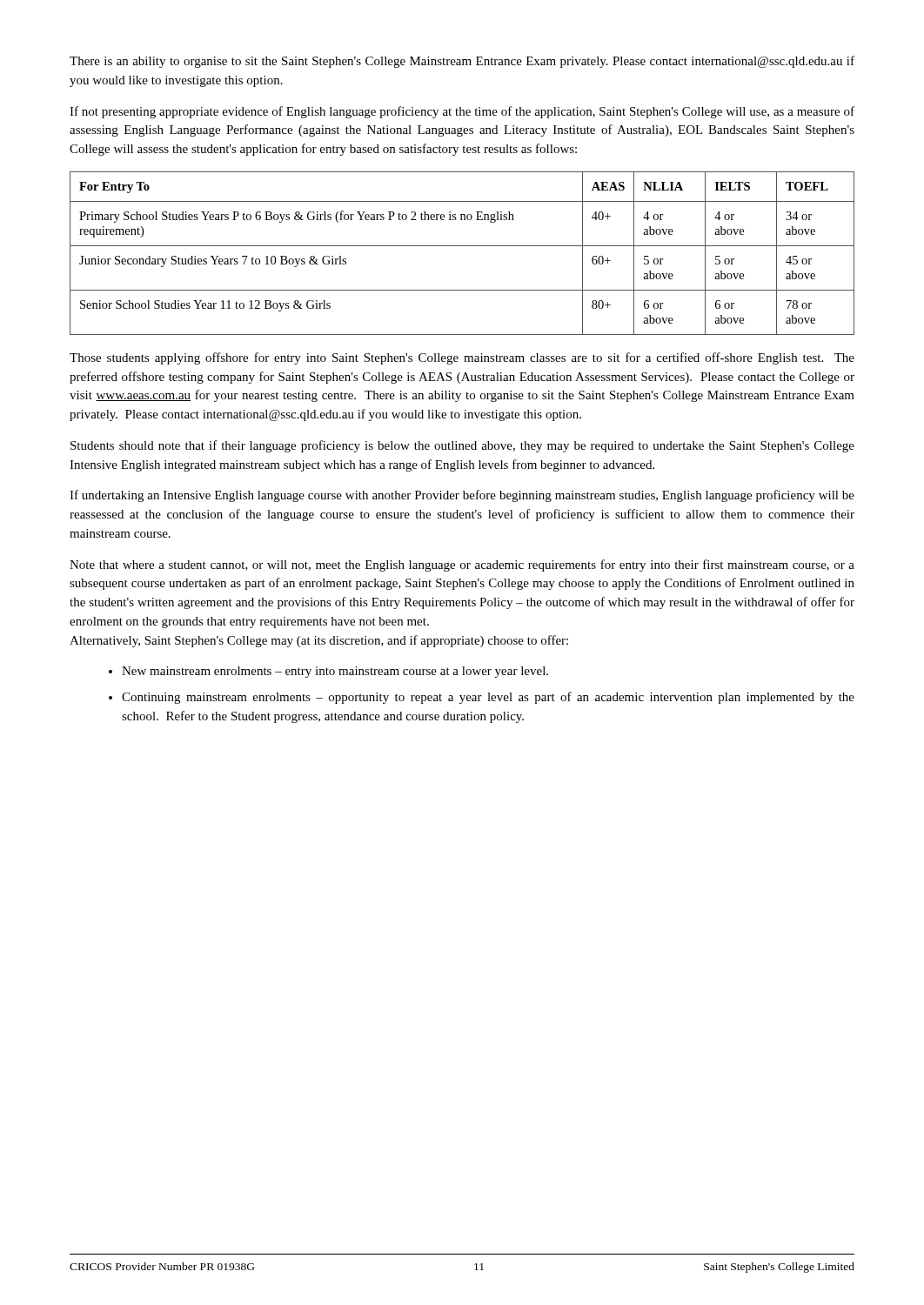Select the element starting "If undertaking an Intensive English language course with"
The image size is (924, 1305).
[462, 514]
